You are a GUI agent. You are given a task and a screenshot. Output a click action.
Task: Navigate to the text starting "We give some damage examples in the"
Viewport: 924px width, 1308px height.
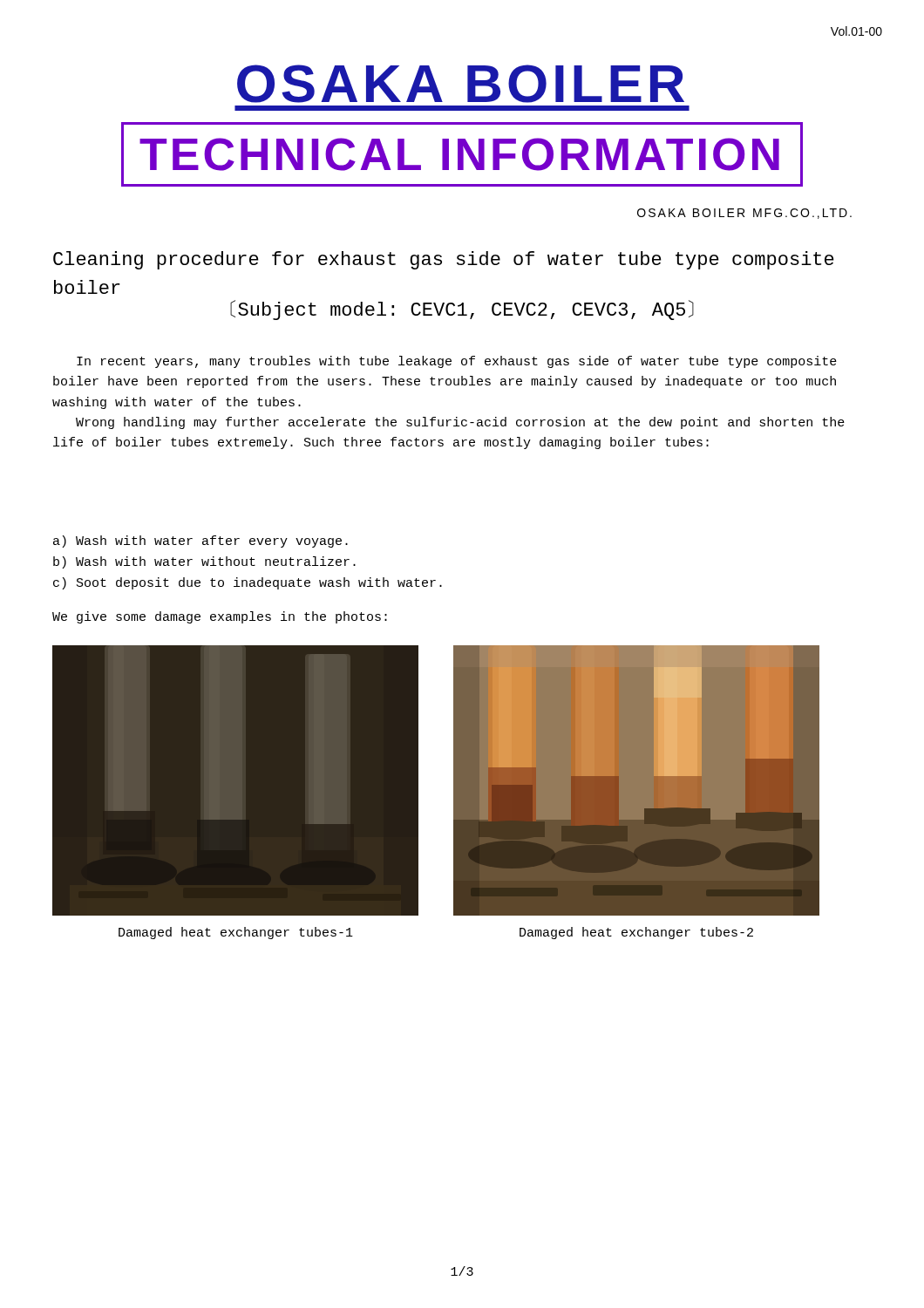[221, 618]
